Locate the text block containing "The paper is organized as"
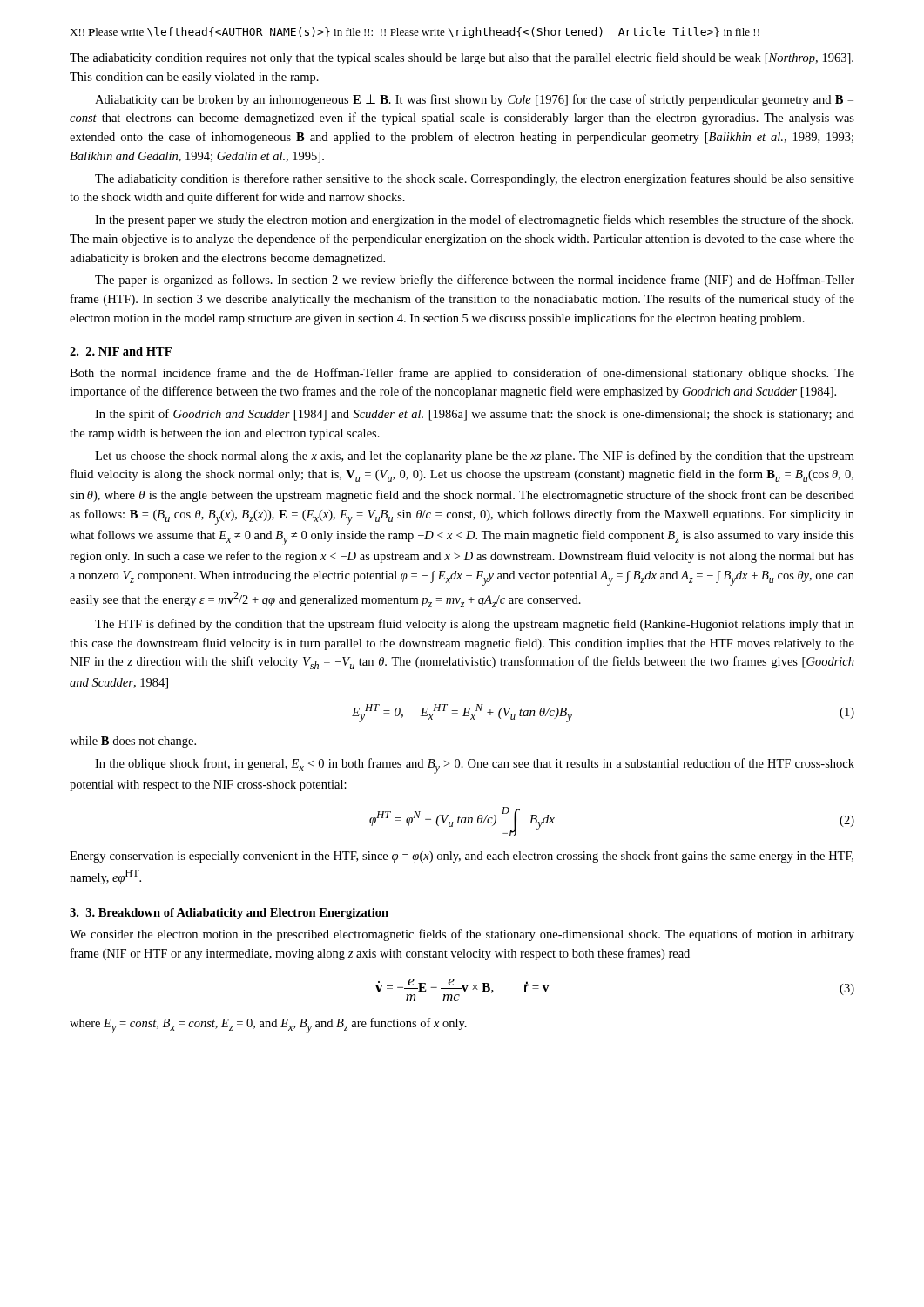 (462, 300)
